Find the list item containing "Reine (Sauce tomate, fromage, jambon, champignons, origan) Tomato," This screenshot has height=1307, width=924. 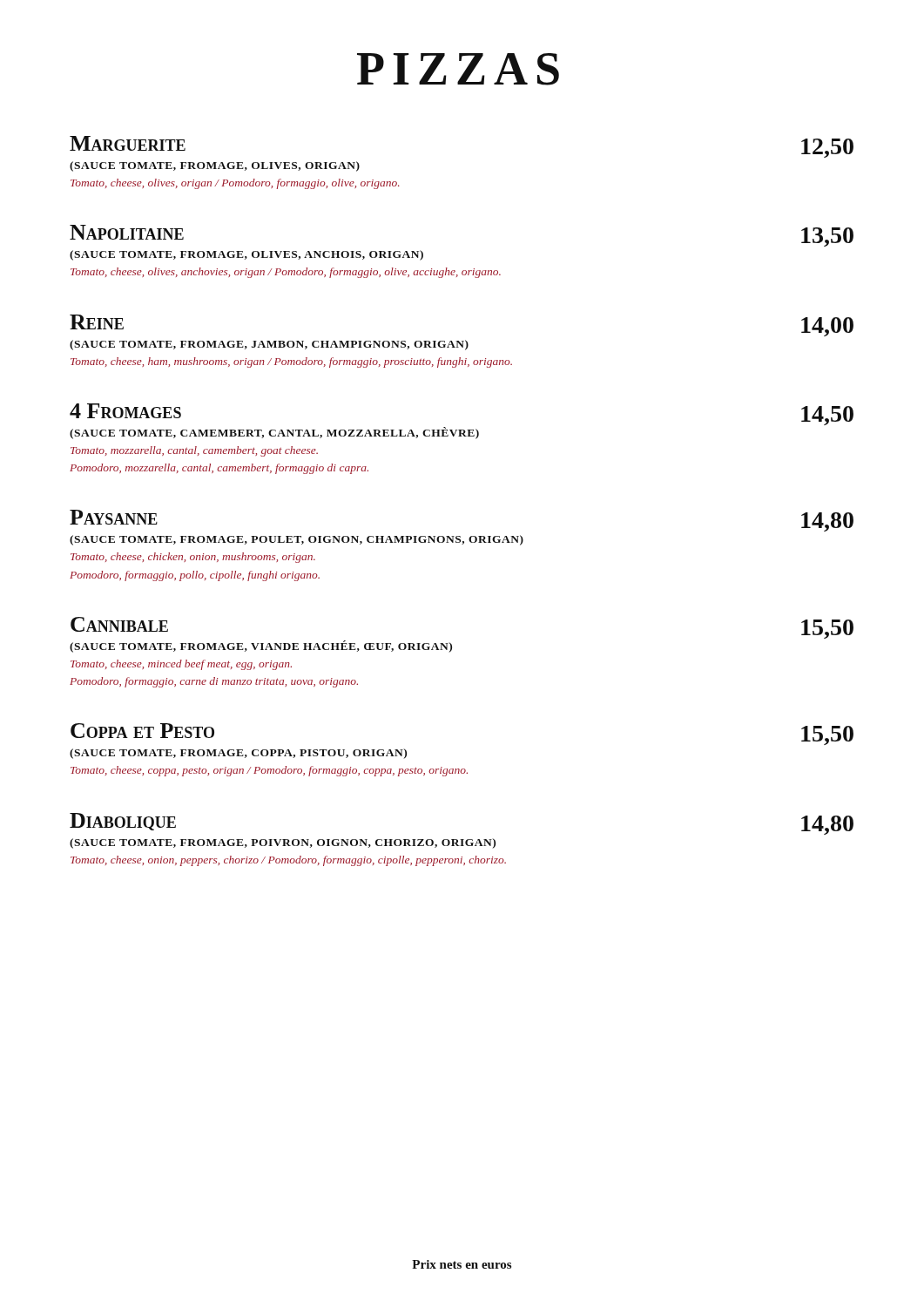462,339
